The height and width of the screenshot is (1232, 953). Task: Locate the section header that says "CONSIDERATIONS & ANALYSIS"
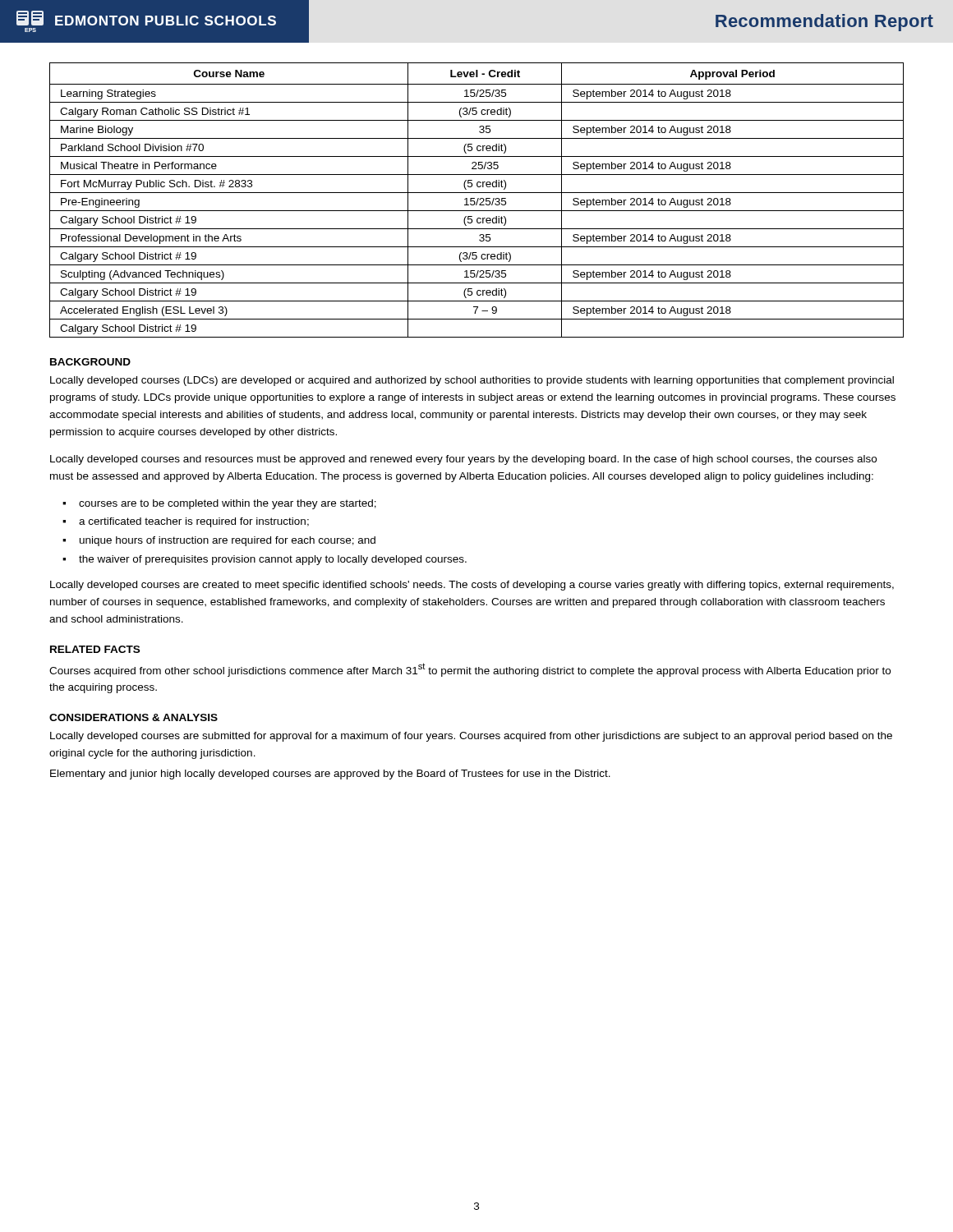click(134, 718)
